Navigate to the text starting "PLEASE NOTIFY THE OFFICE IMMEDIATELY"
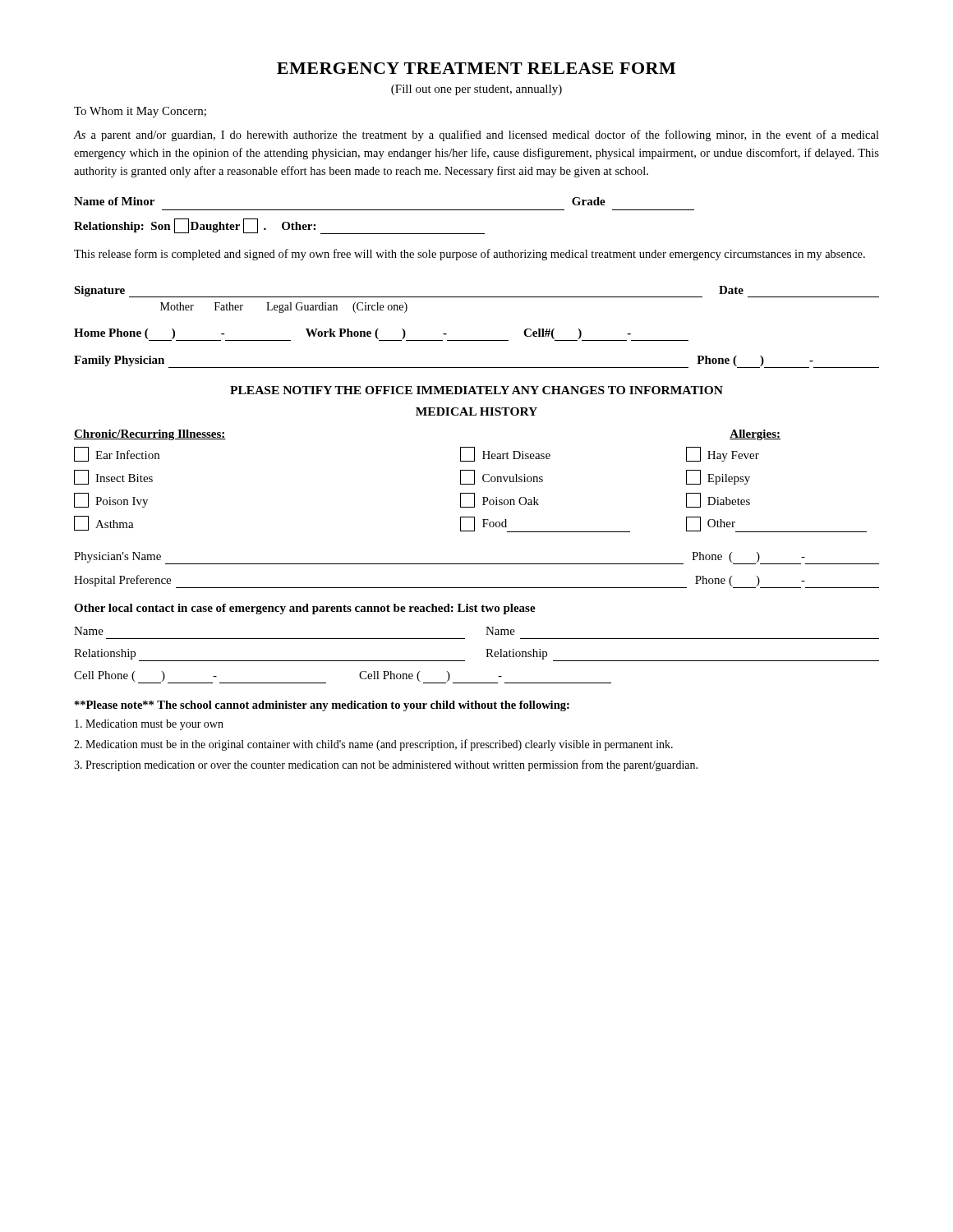Image resolution: width=953 pixels, height=1232 pixels. [476, 390]
